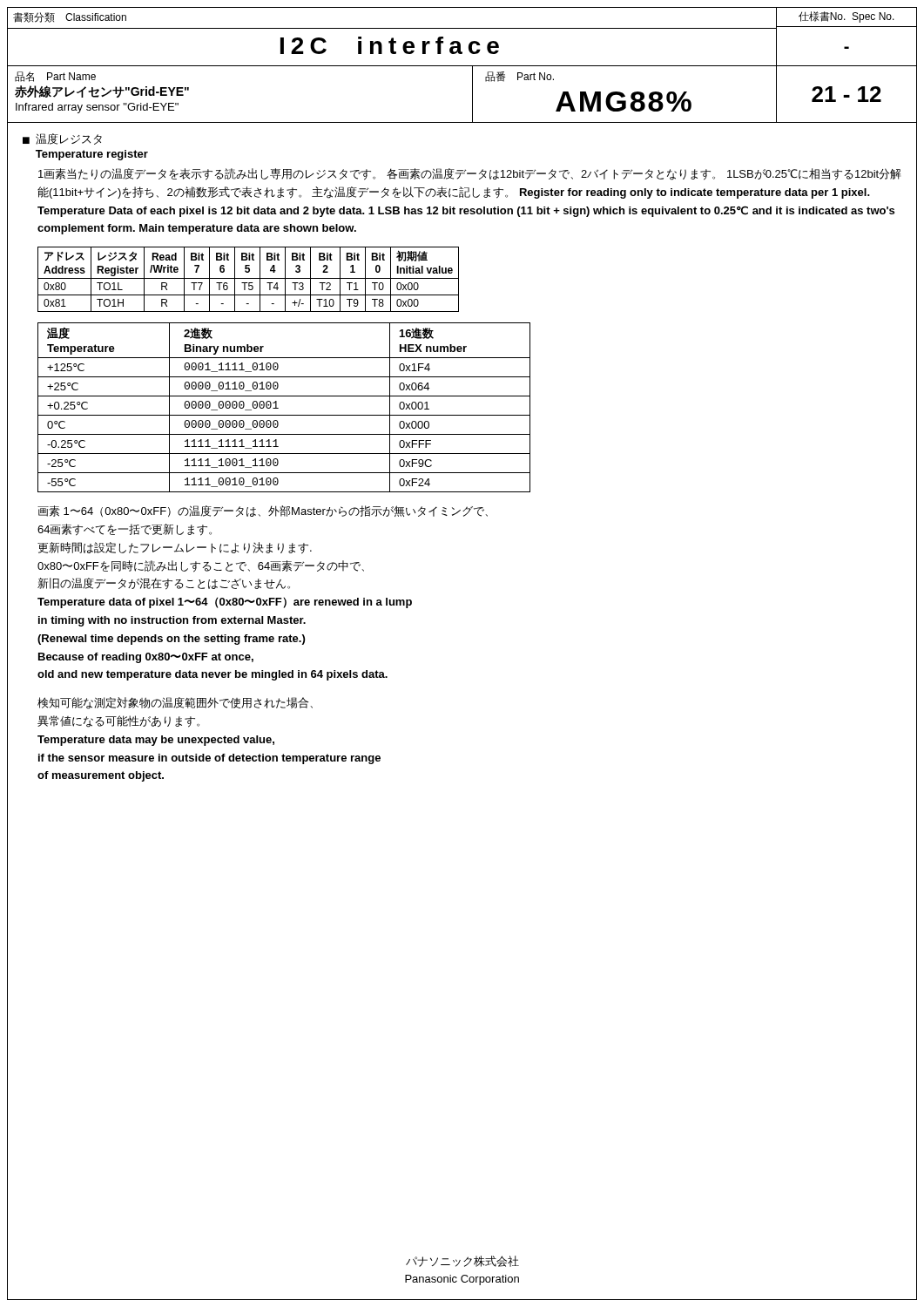Screen dimensions: 1307x924
Task: Select the table that reads "Bit 6"
Action: (470, 279)
